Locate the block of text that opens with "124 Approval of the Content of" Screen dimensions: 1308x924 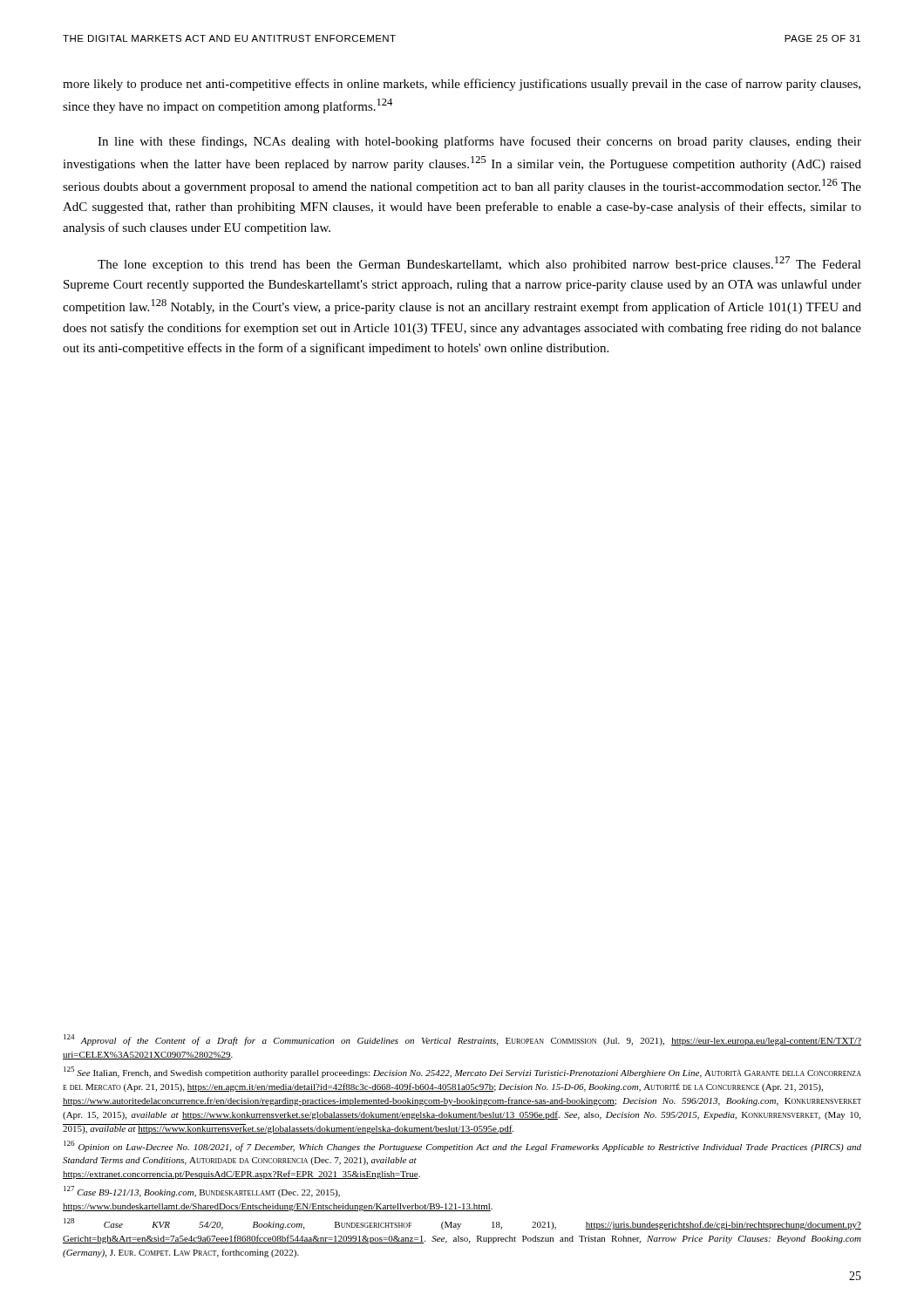[462, 1047]
